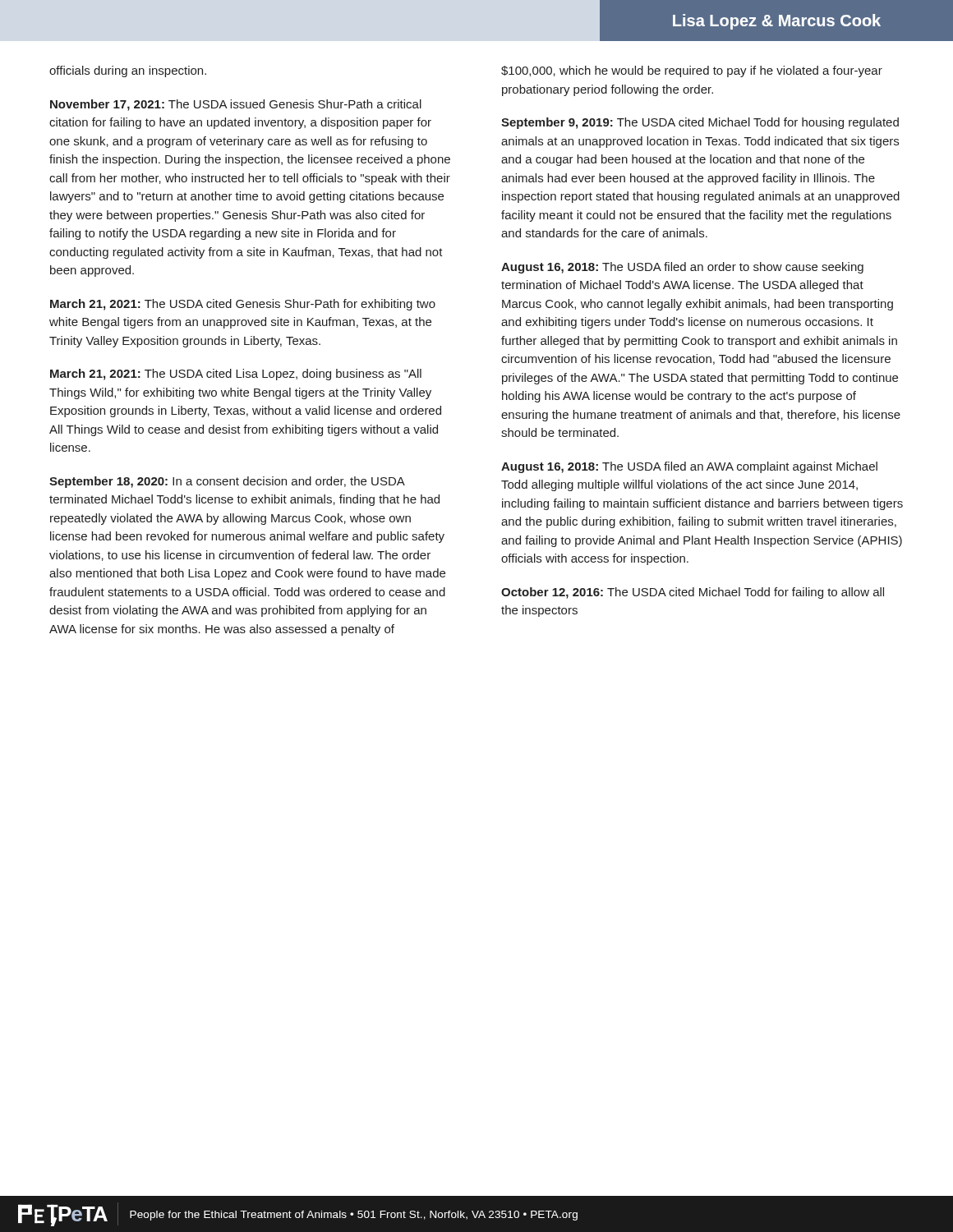Select the element starting "March 21, 2021: The USDA cited Genesis"
This screenshot has width=953, height=1232.
[x=242, y=322]
